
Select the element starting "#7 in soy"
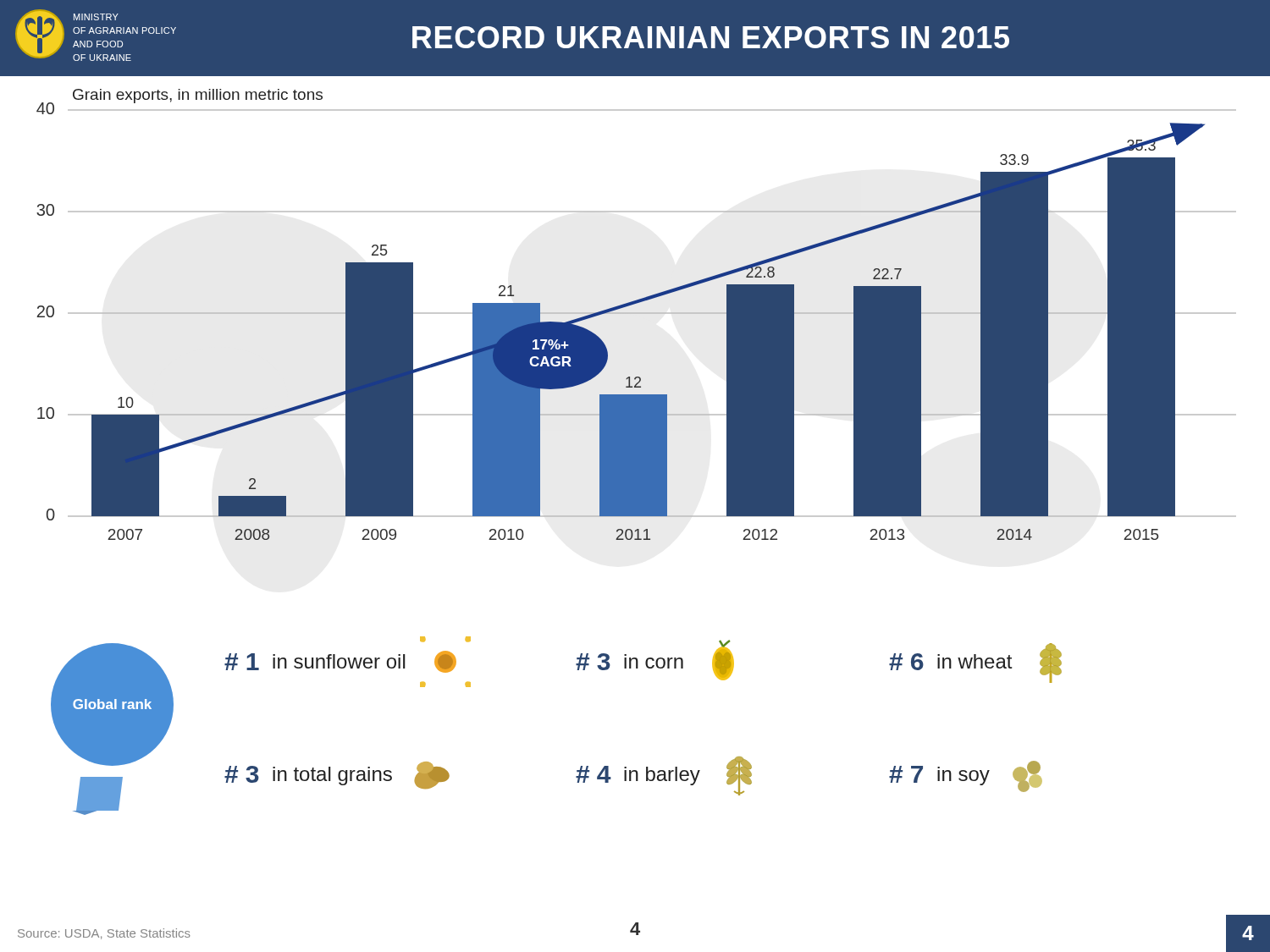click(x=971, y=774)
